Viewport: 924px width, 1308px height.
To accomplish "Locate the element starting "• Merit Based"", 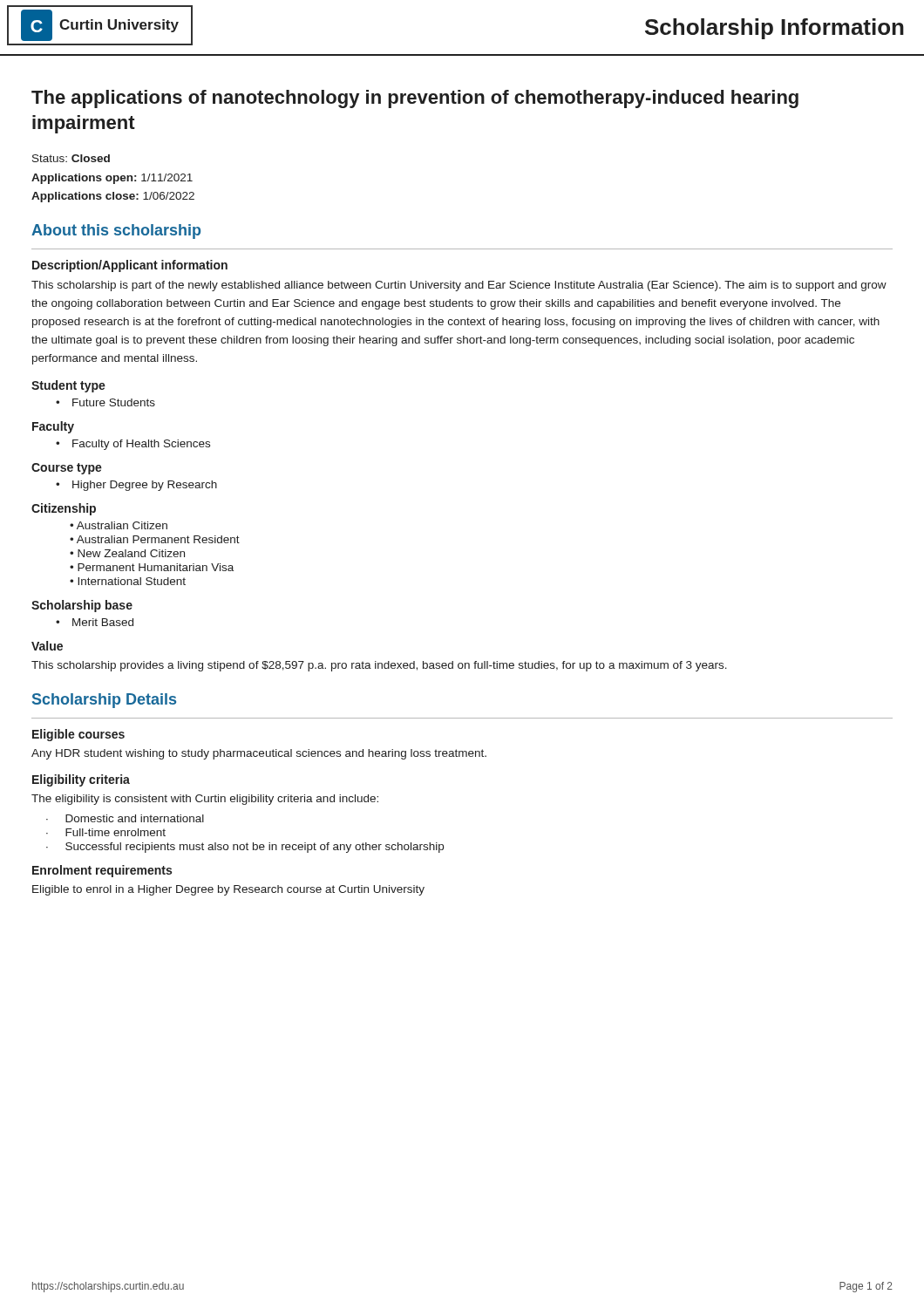I will pyautogui.click(x=95, y=622).
